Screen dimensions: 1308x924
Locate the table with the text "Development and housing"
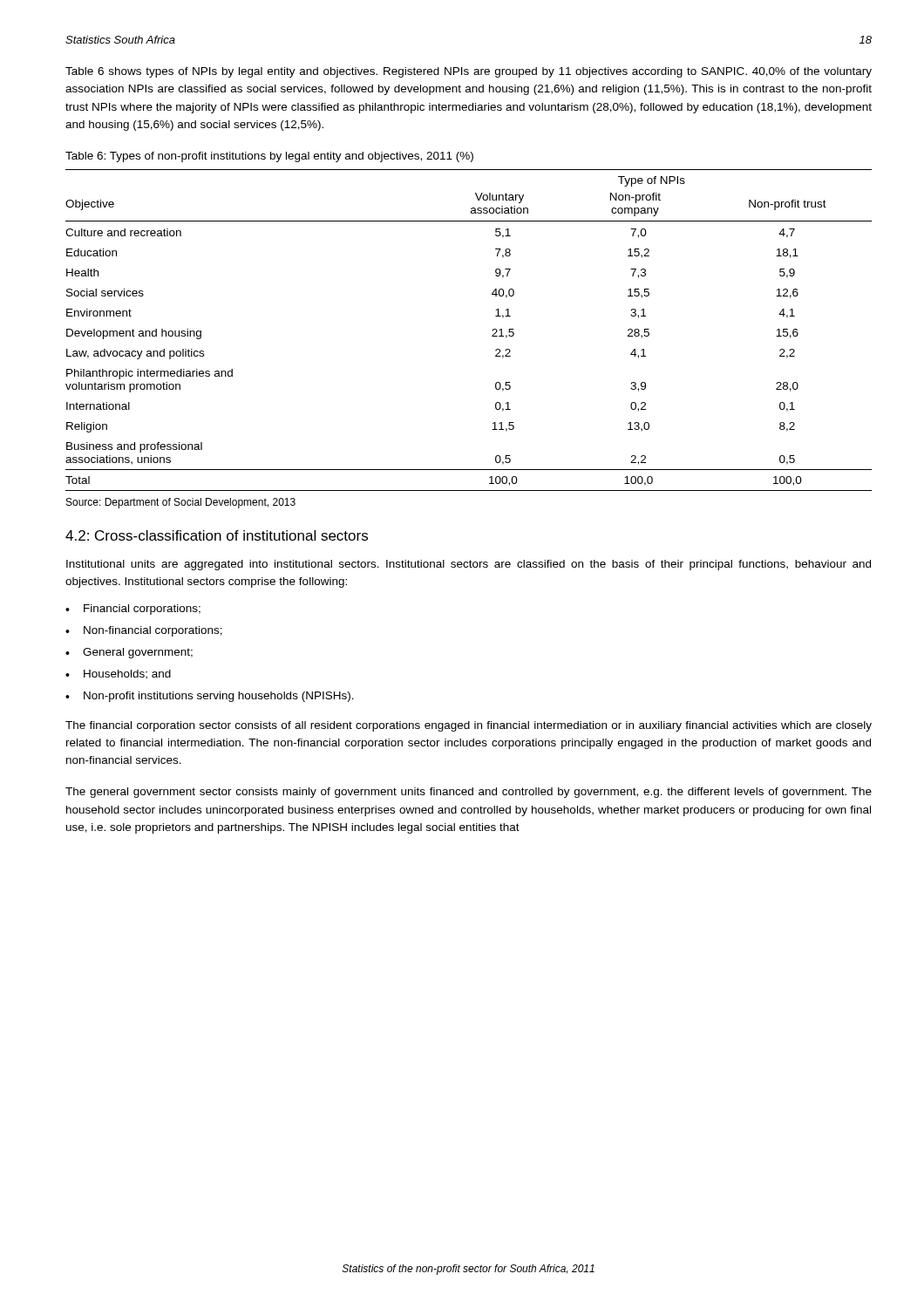469,330
